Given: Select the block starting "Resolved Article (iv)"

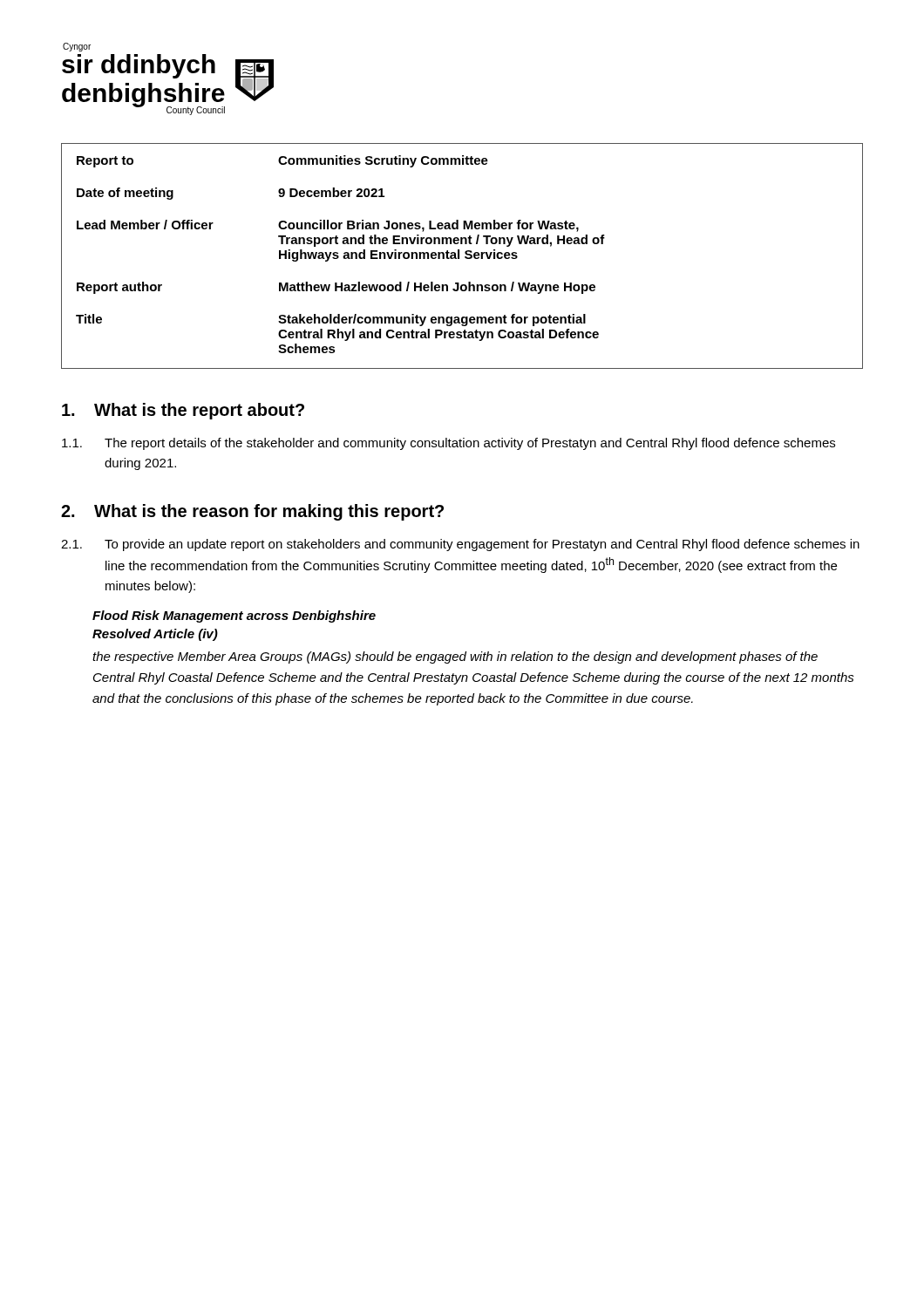Looking at the screenshot, I should tap(155, 634).
